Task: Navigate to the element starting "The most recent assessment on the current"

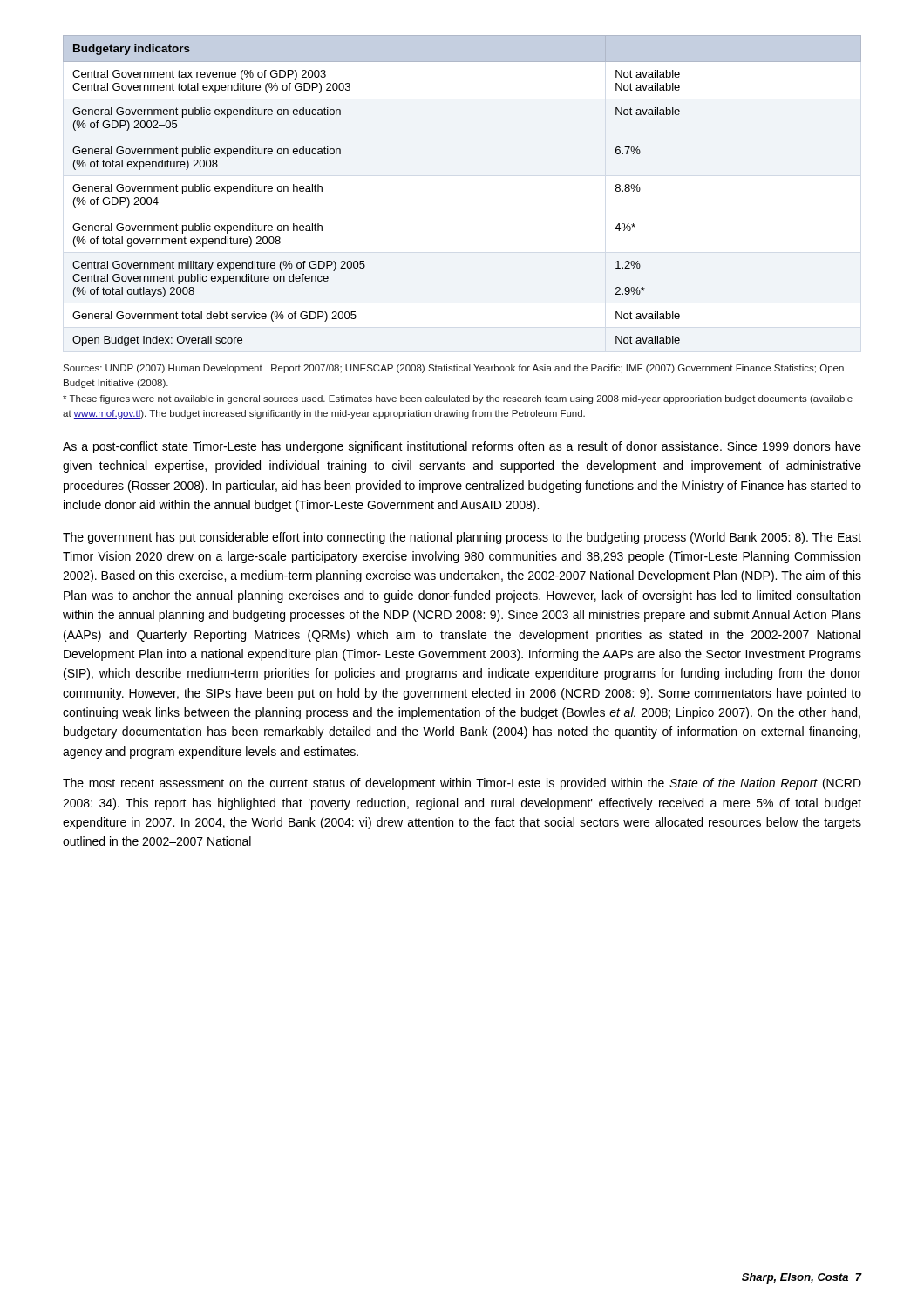Action: point(462,813)
